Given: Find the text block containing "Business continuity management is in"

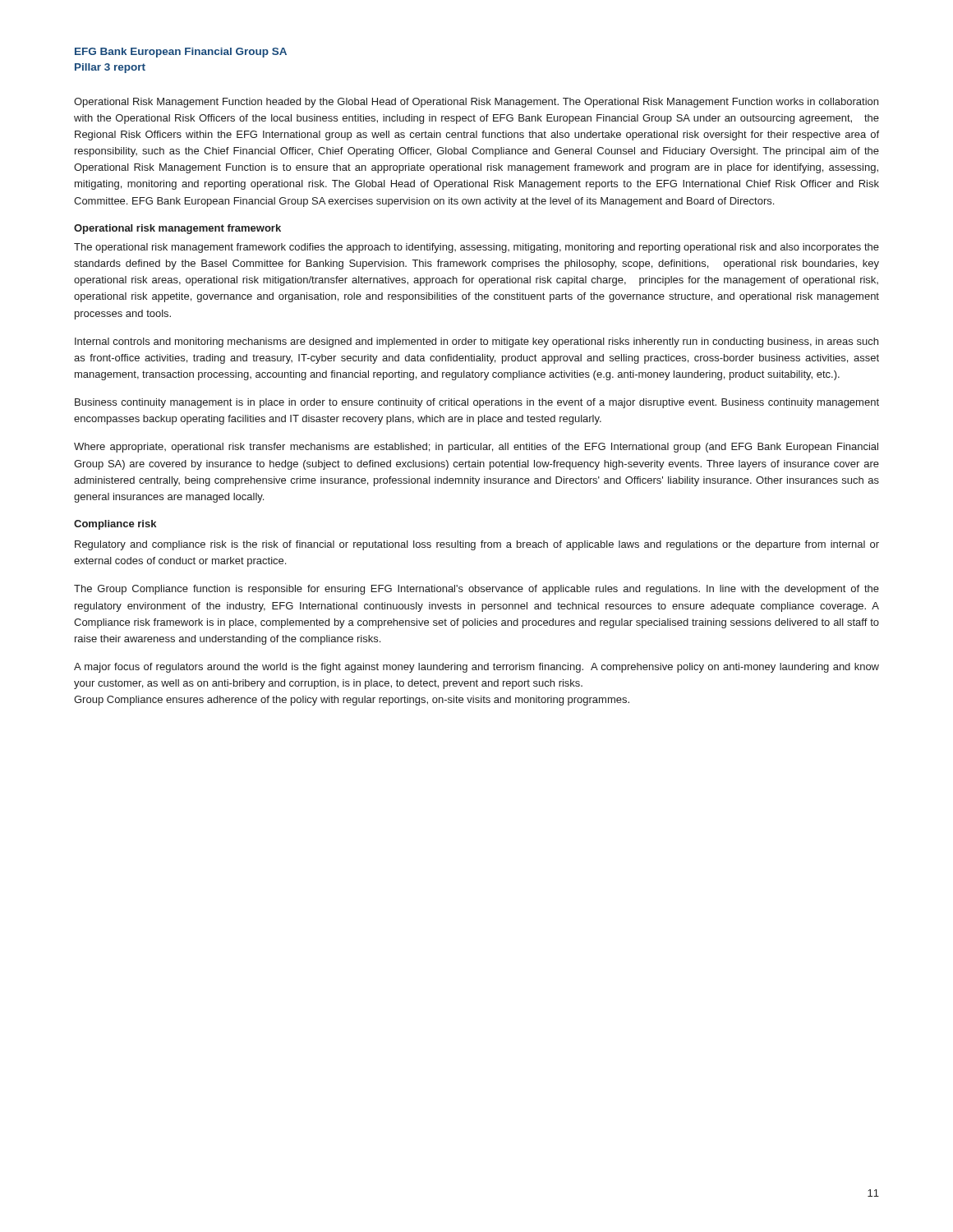Looking at the screenshot, I should [476, 410].
